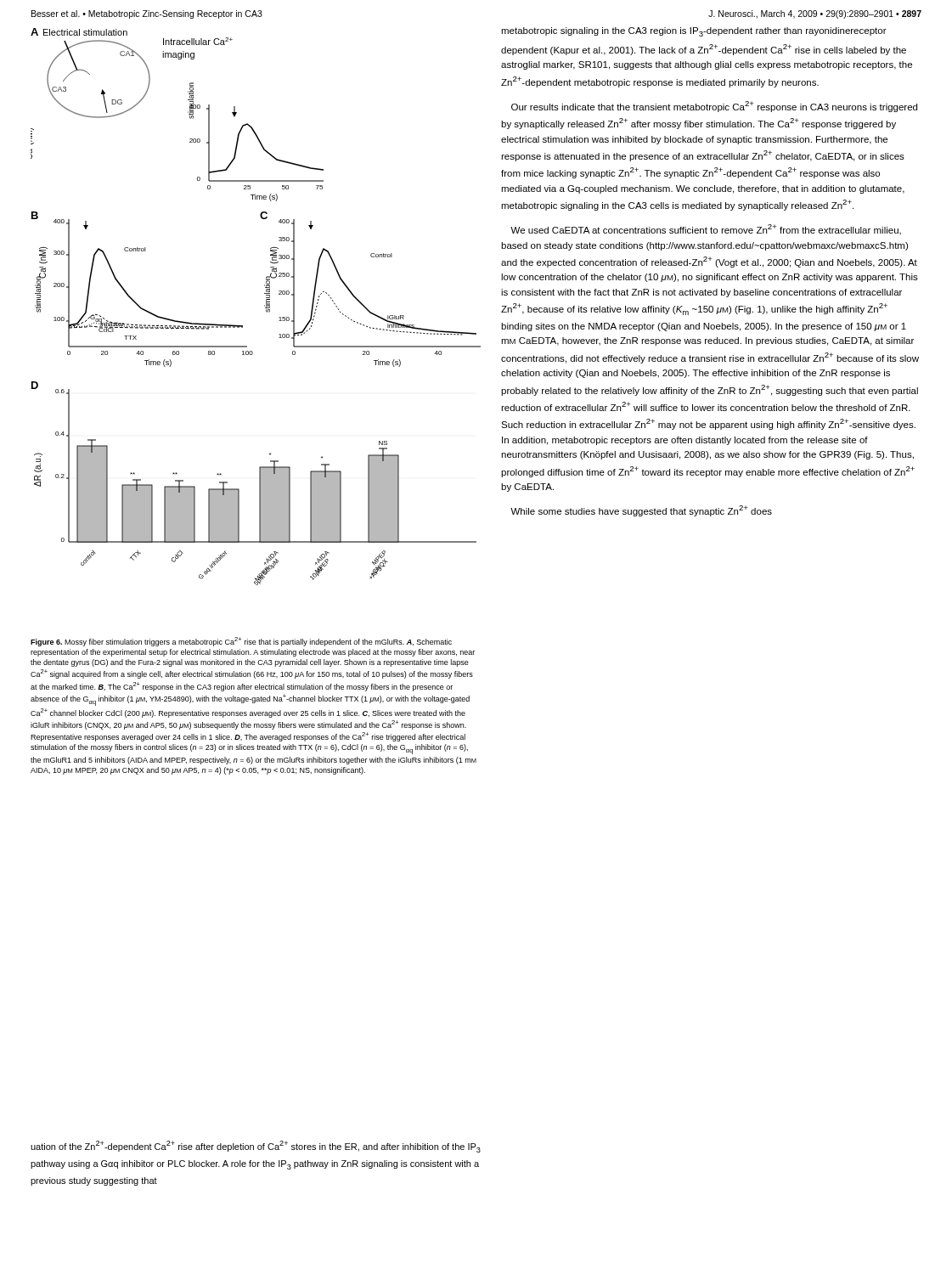Find the block on this page that starts "uation of the Zn2+-dependent Ca2+ rise after depletion"
952x1274 pixels.
click(256, 1162)
